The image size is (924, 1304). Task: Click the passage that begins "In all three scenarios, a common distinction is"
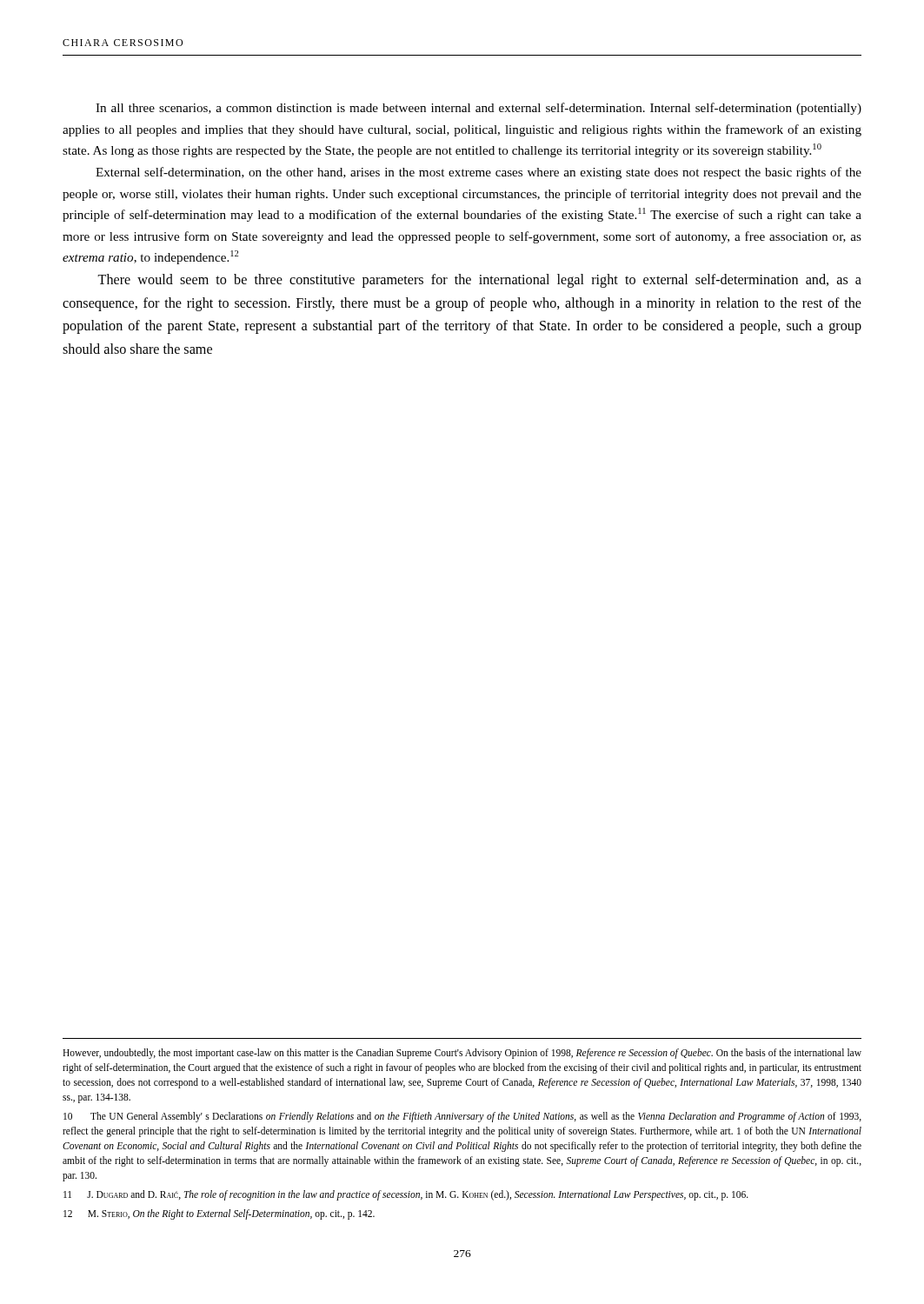click(x=462, y=230)
